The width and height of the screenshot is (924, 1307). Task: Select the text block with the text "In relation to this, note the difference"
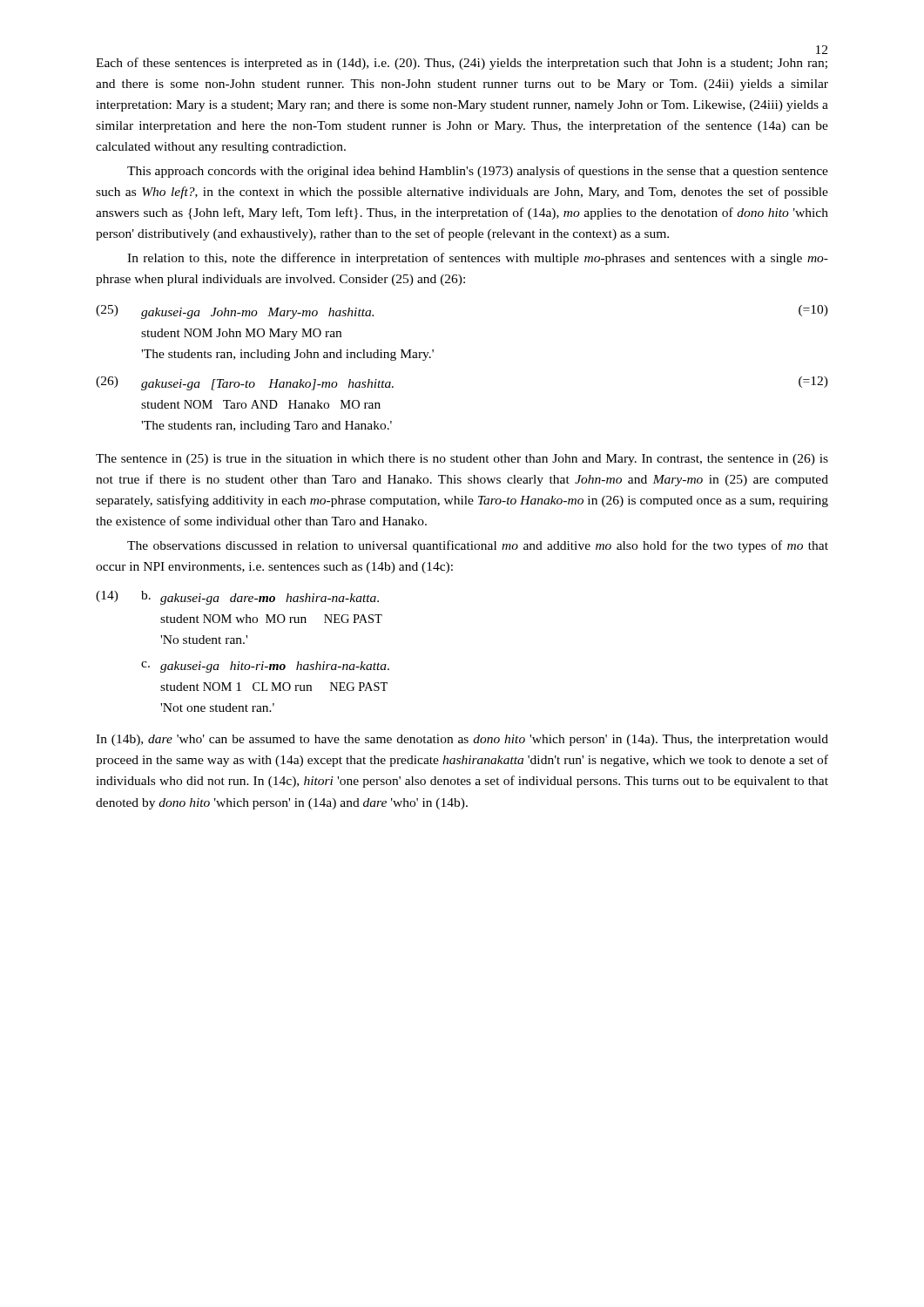(462, 268)
